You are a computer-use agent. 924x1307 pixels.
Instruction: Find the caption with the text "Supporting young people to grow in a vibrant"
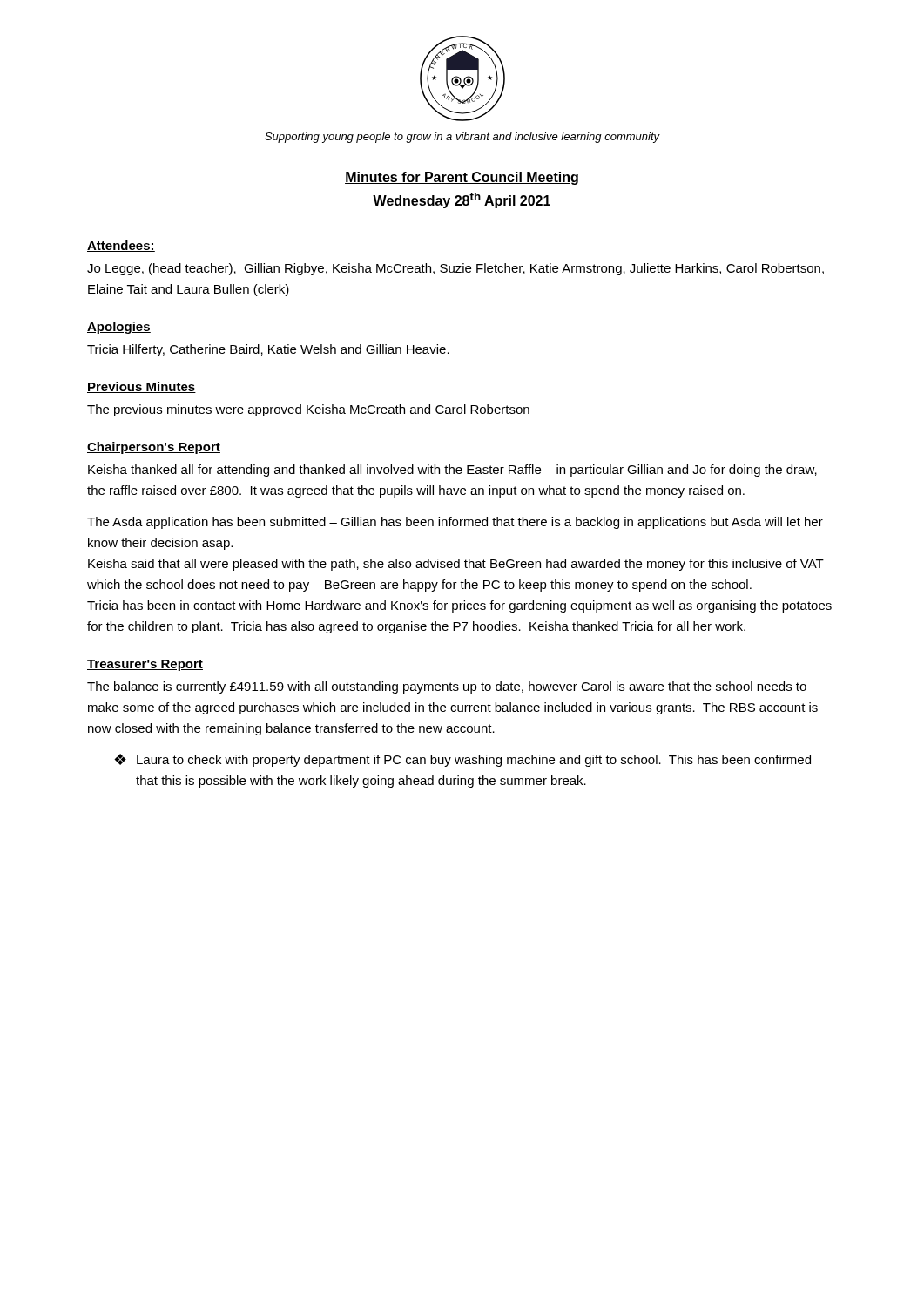462,136
